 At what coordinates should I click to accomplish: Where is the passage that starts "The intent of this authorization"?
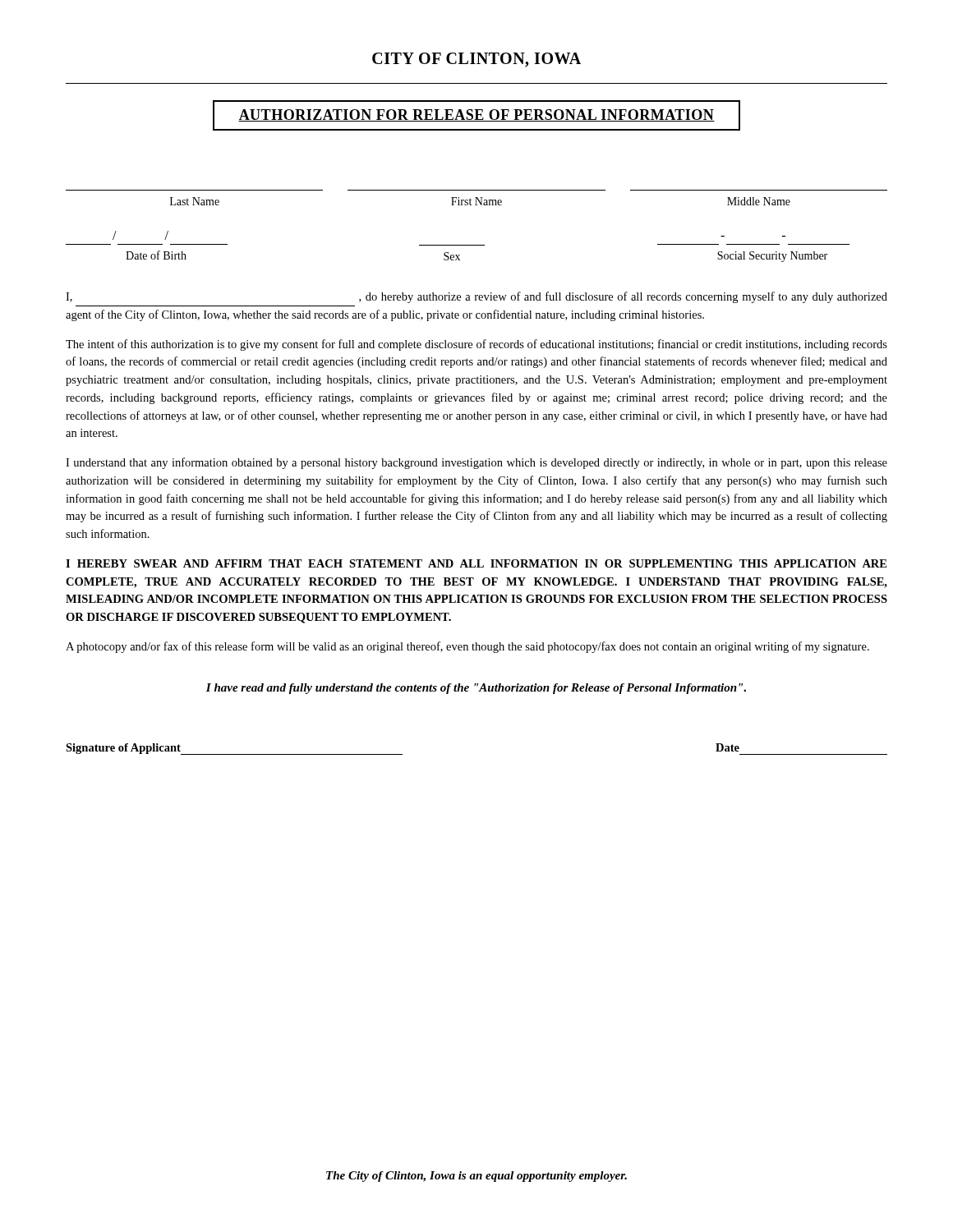coord(476,388)
